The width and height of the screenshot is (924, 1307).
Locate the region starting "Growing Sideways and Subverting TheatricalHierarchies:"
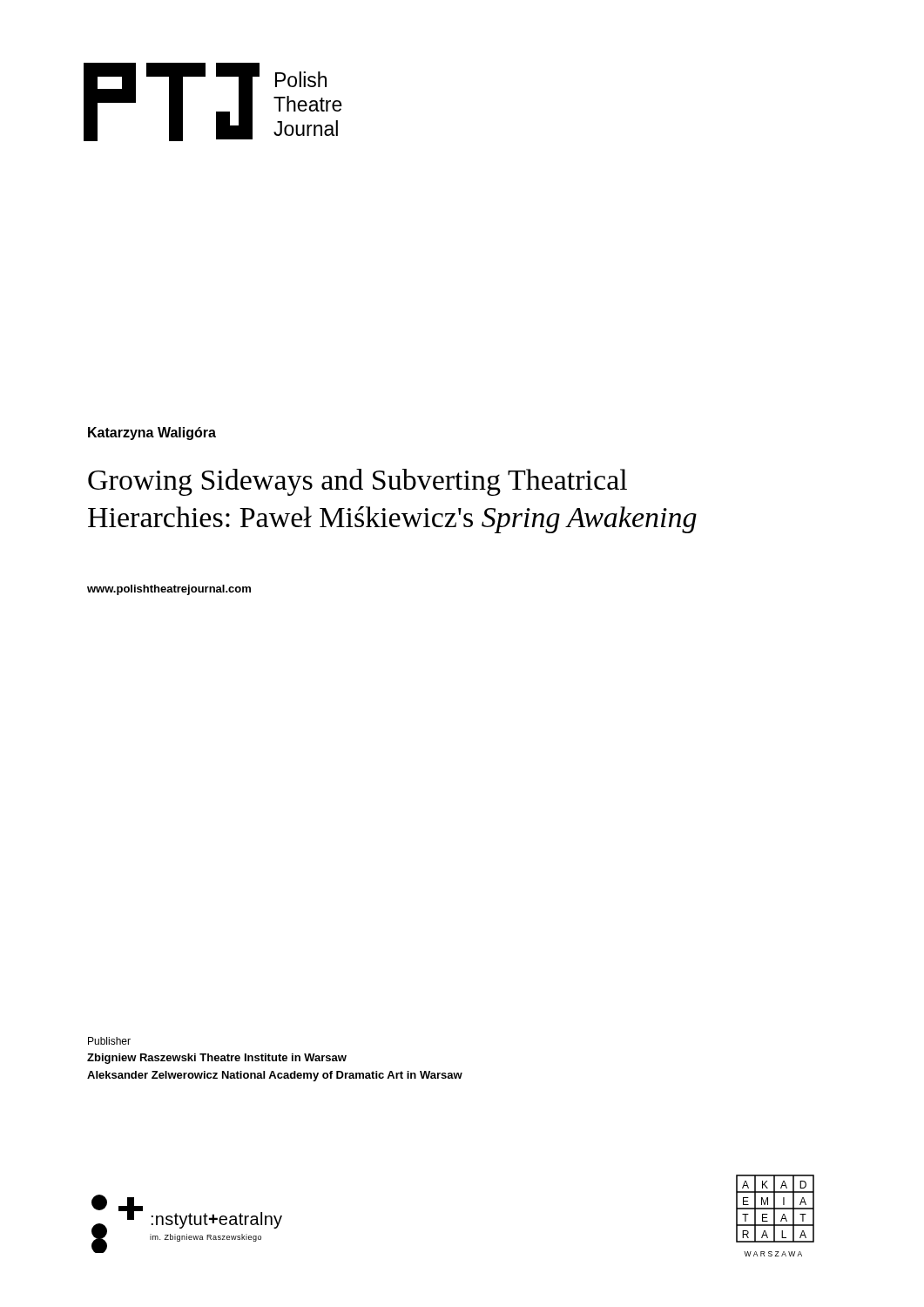tap(401, 499)
